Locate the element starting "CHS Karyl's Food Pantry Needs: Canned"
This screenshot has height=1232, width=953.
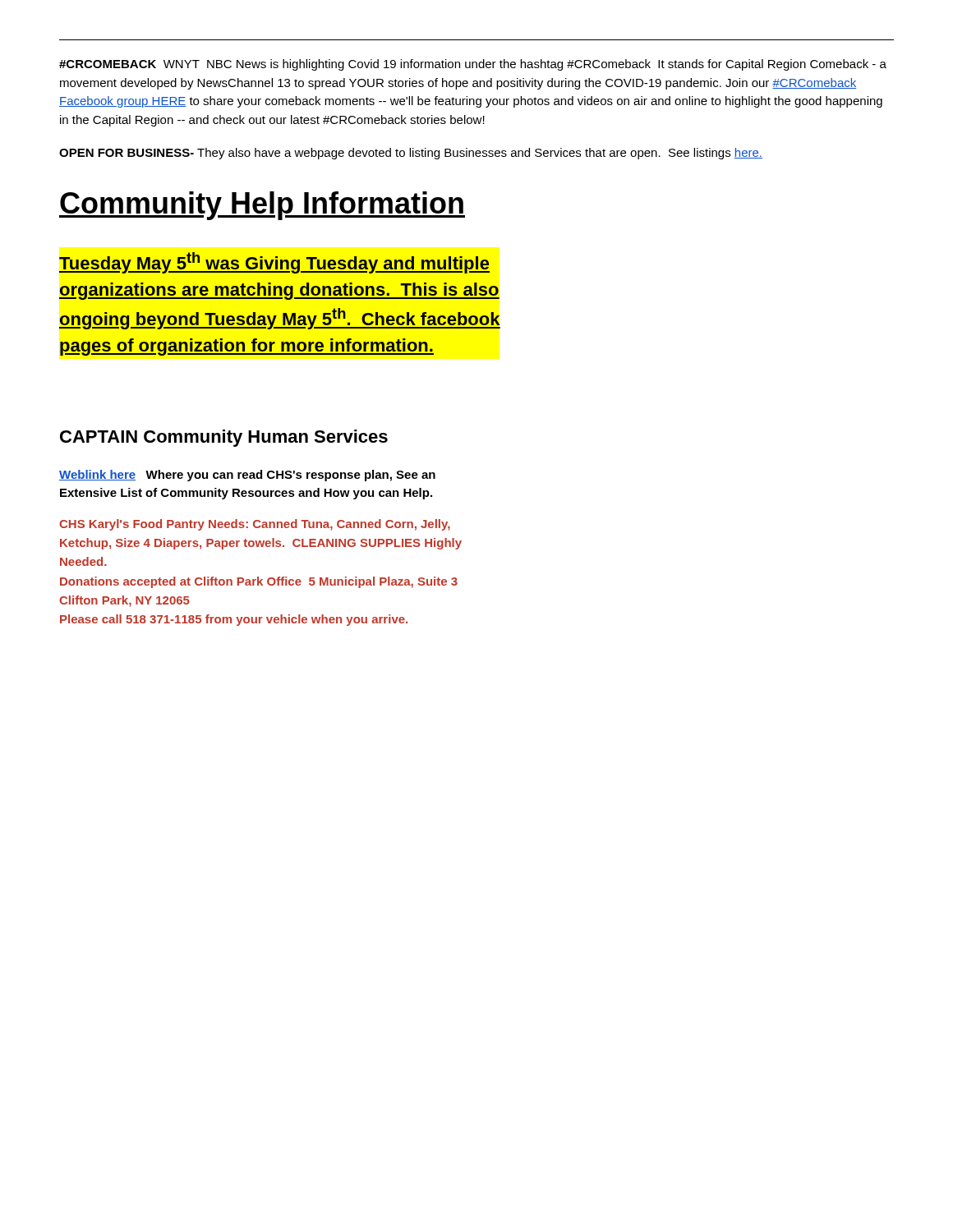255,525
